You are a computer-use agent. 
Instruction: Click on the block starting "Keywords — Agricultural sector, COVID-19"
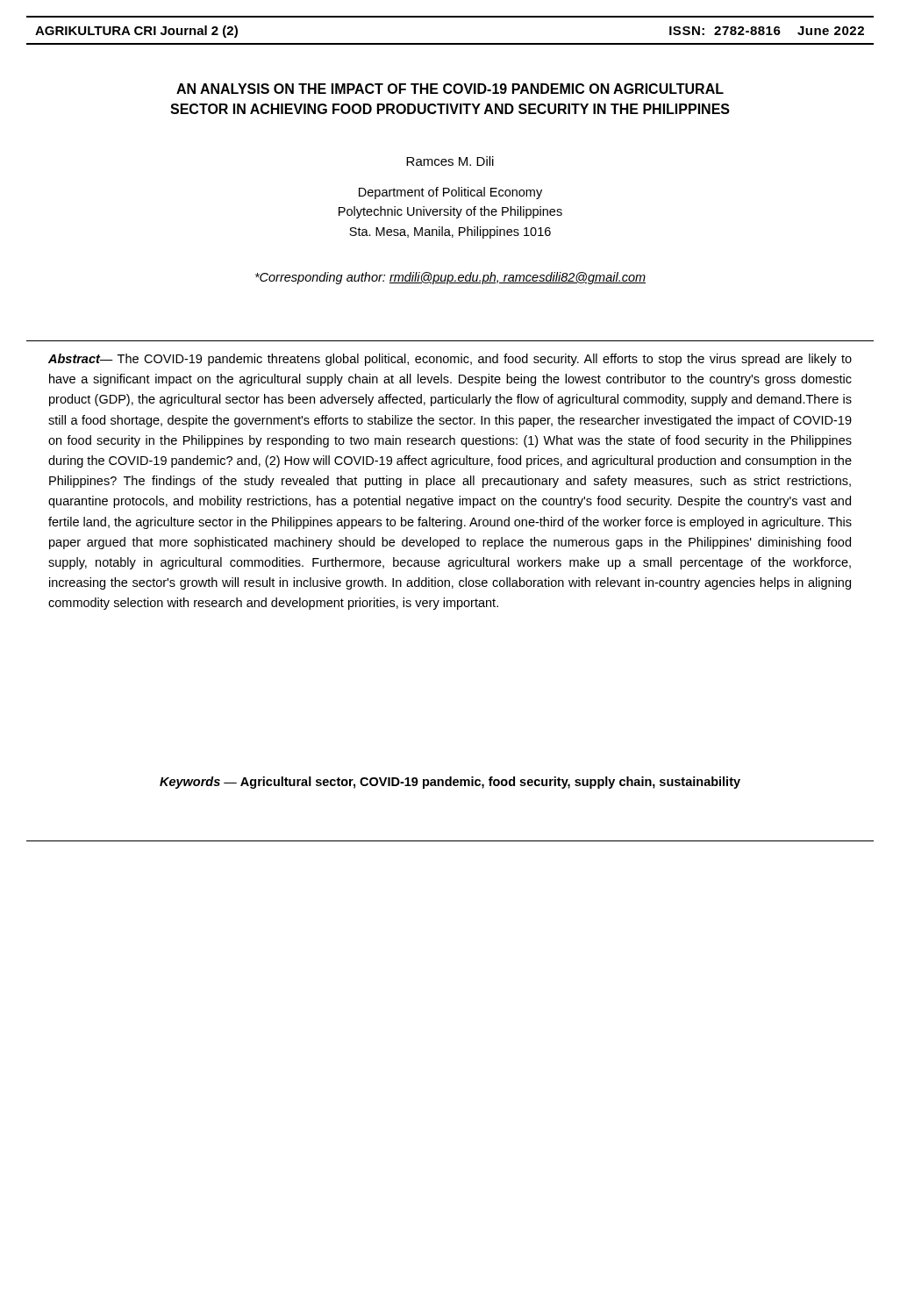click(x=450, y=782)
